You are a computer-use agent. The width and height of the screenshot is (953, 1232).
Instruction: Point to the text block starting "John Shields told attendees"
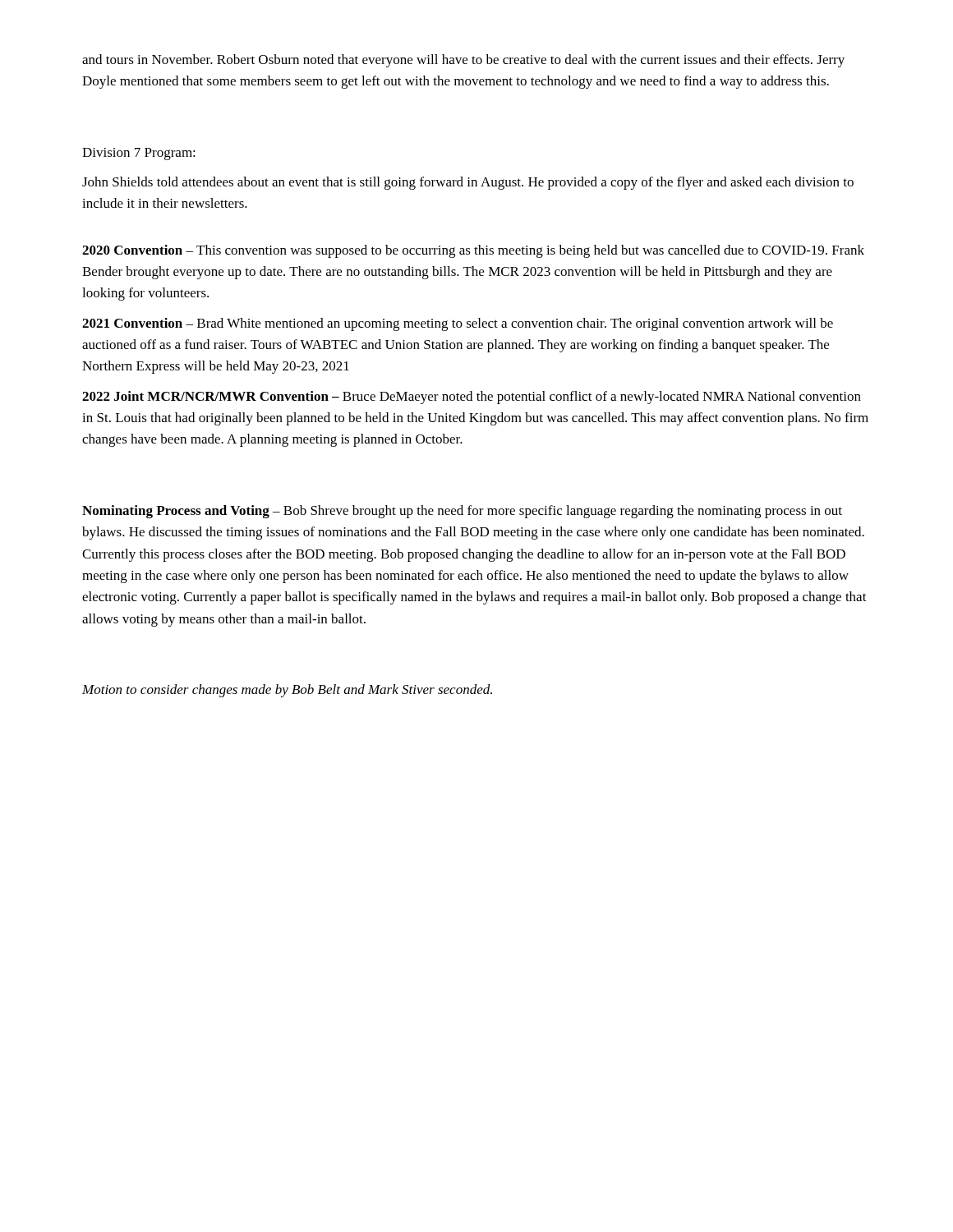pyautogui.click(x=468, y=193)
